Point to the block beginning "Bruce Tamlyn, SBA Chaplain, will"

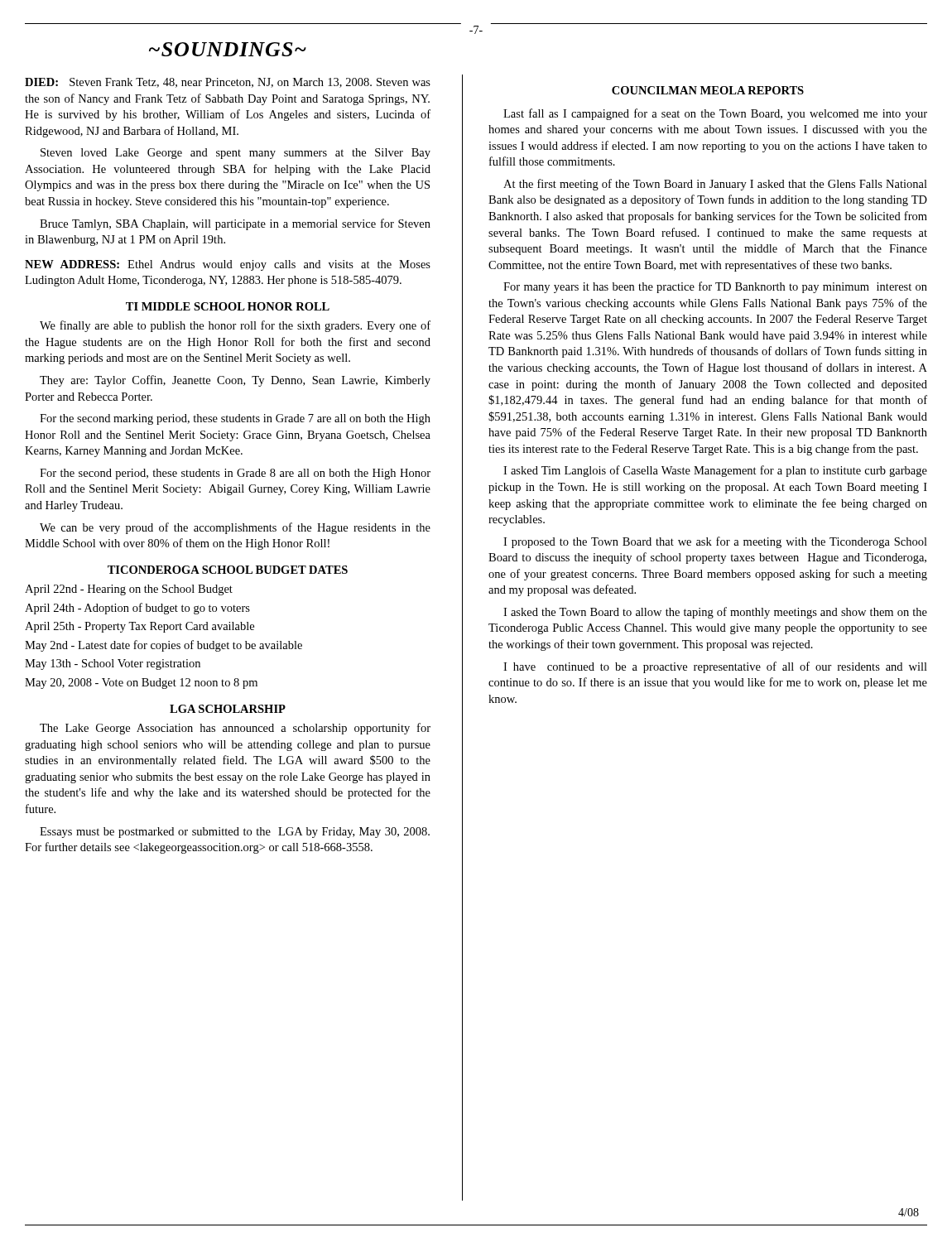(x=228, y=232)
